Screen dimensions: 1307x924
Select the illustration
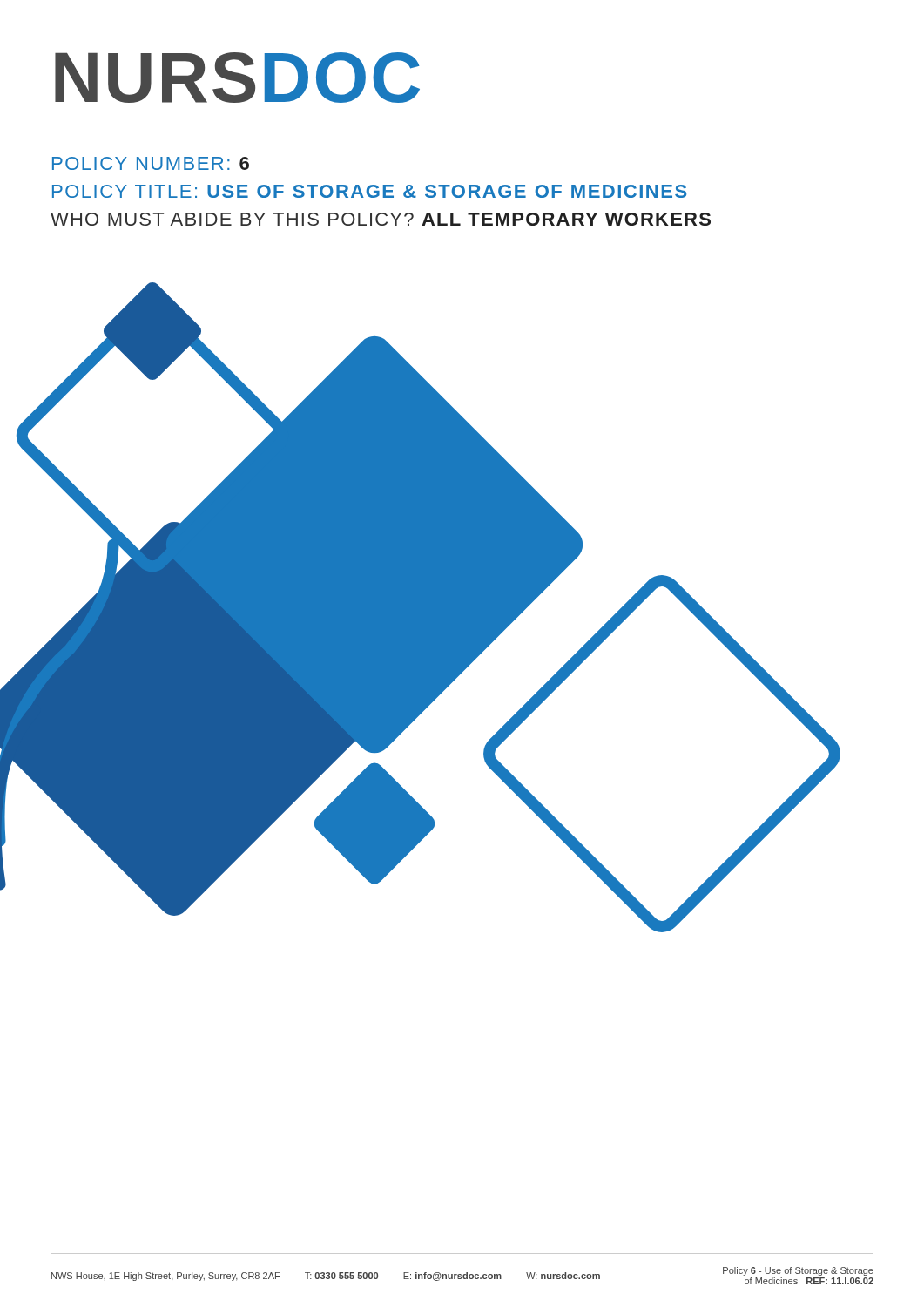click(462, 632)
